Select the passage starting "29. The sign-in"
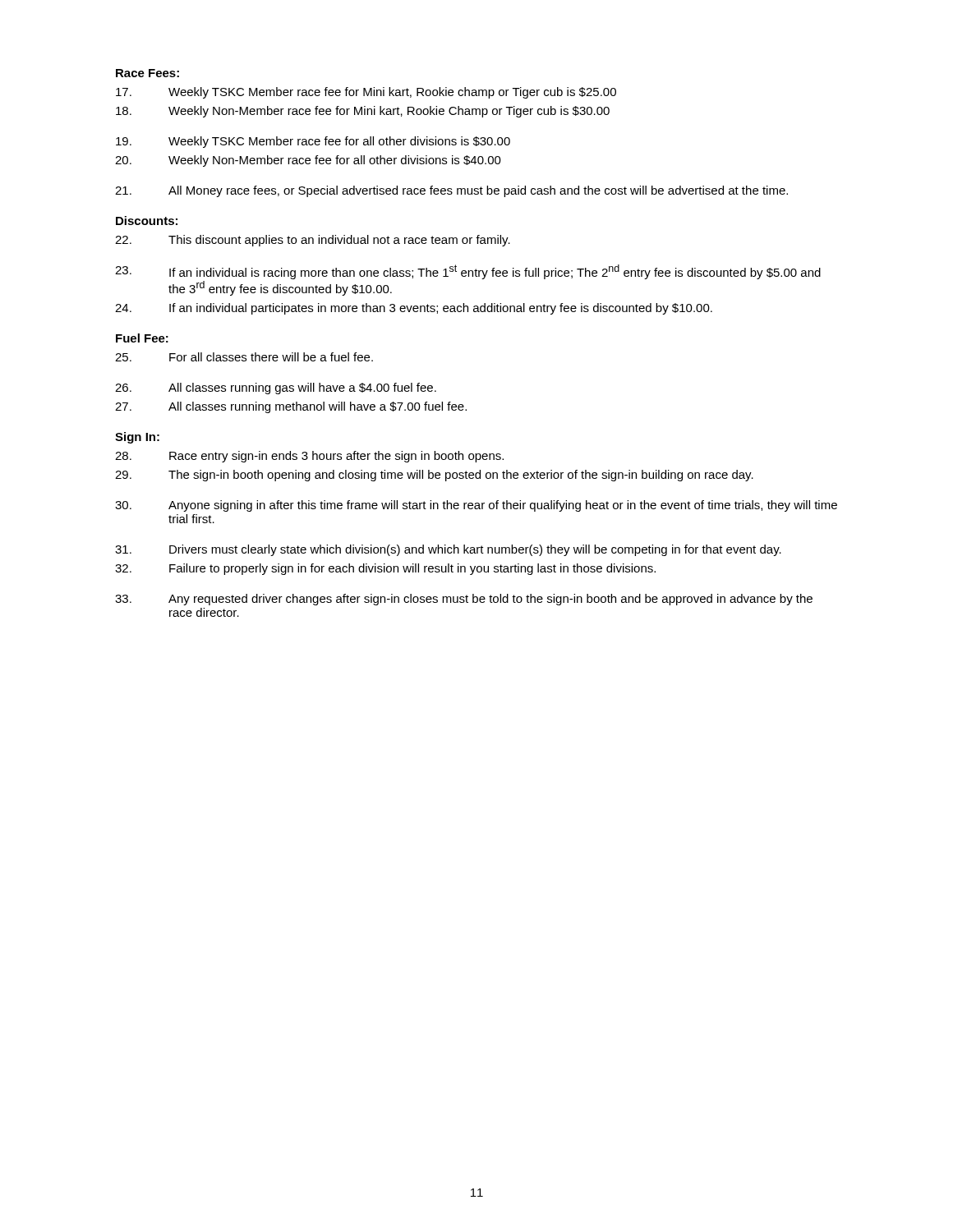The height and width of the screenshot is (1232, 953). point(476,474)
